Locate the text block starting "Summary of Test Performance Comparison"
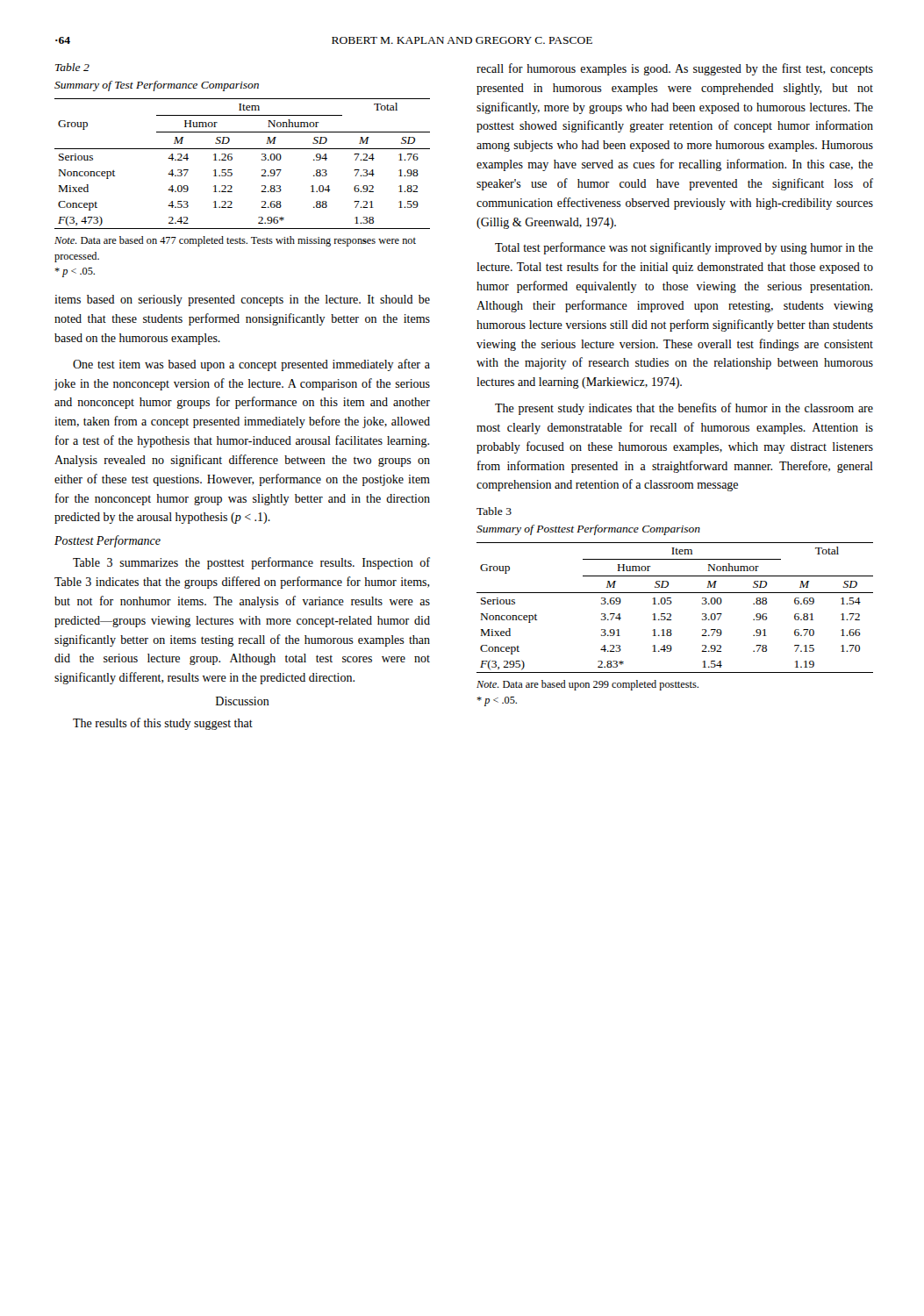This screenshot has height=1316, width=924. point(157,85)
